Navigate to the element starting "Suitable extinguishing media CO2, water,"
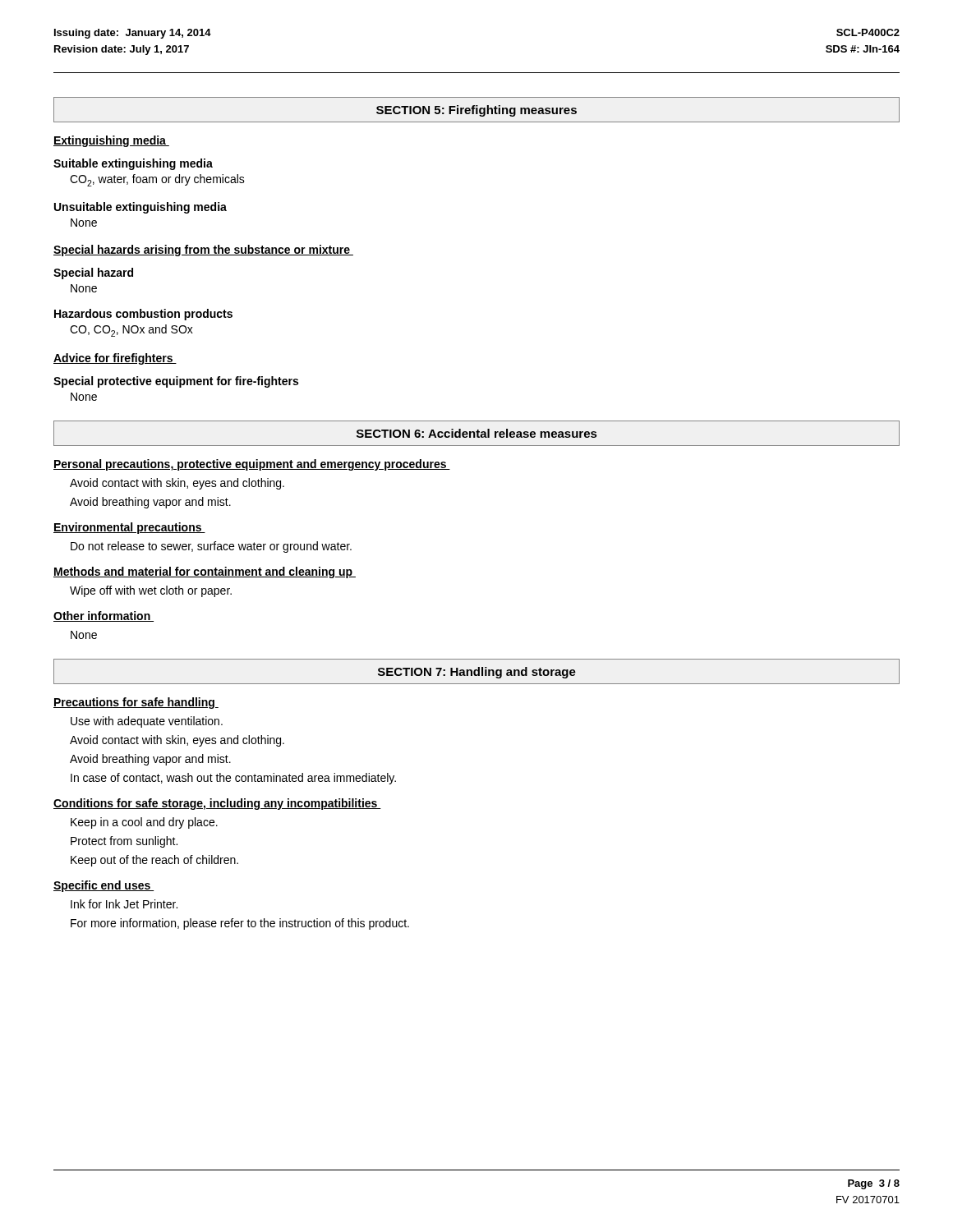953x1232 pixels. point(133,164)
